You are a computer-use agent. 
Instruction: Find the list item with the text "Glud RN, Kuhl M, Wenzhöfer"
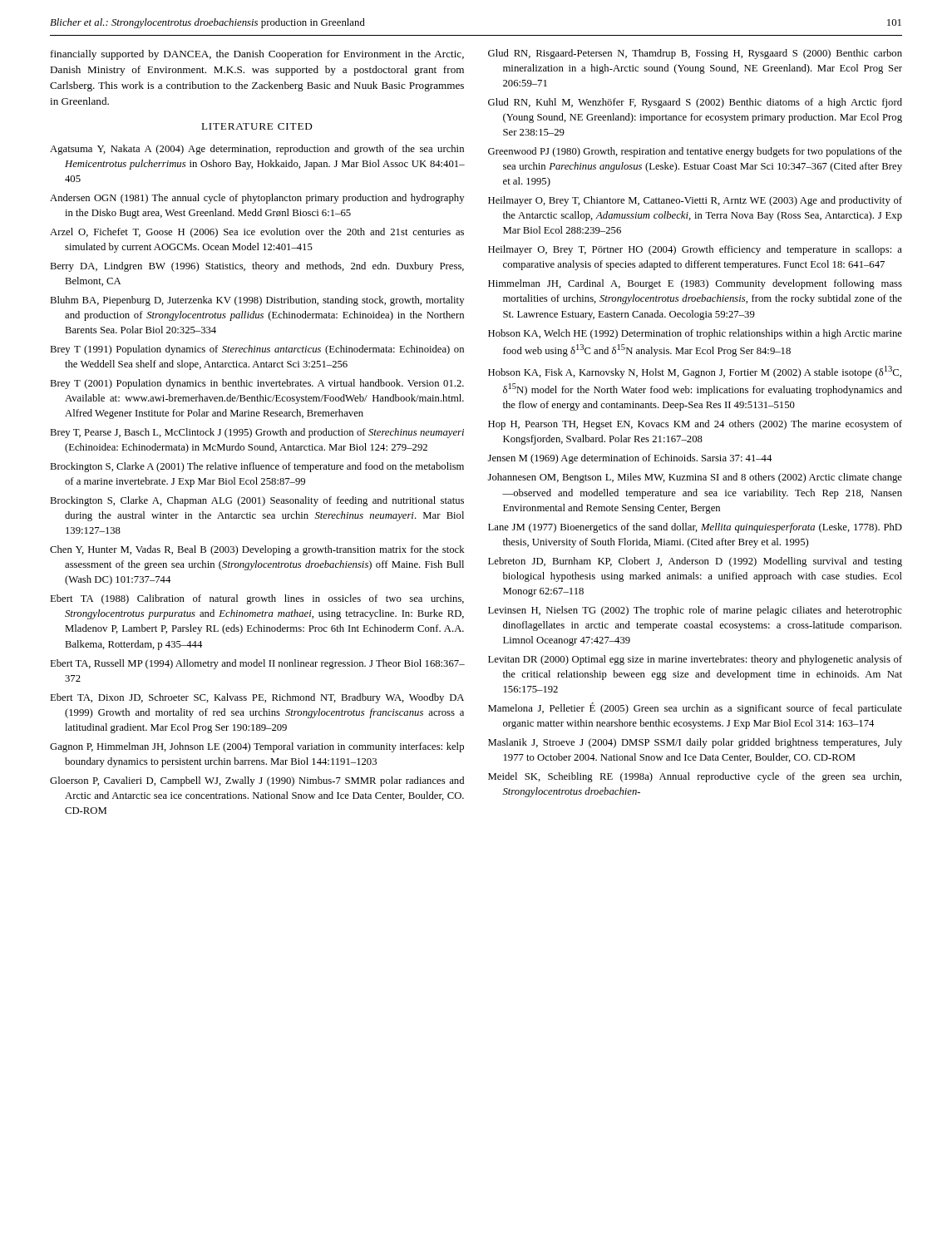(695, 117)
